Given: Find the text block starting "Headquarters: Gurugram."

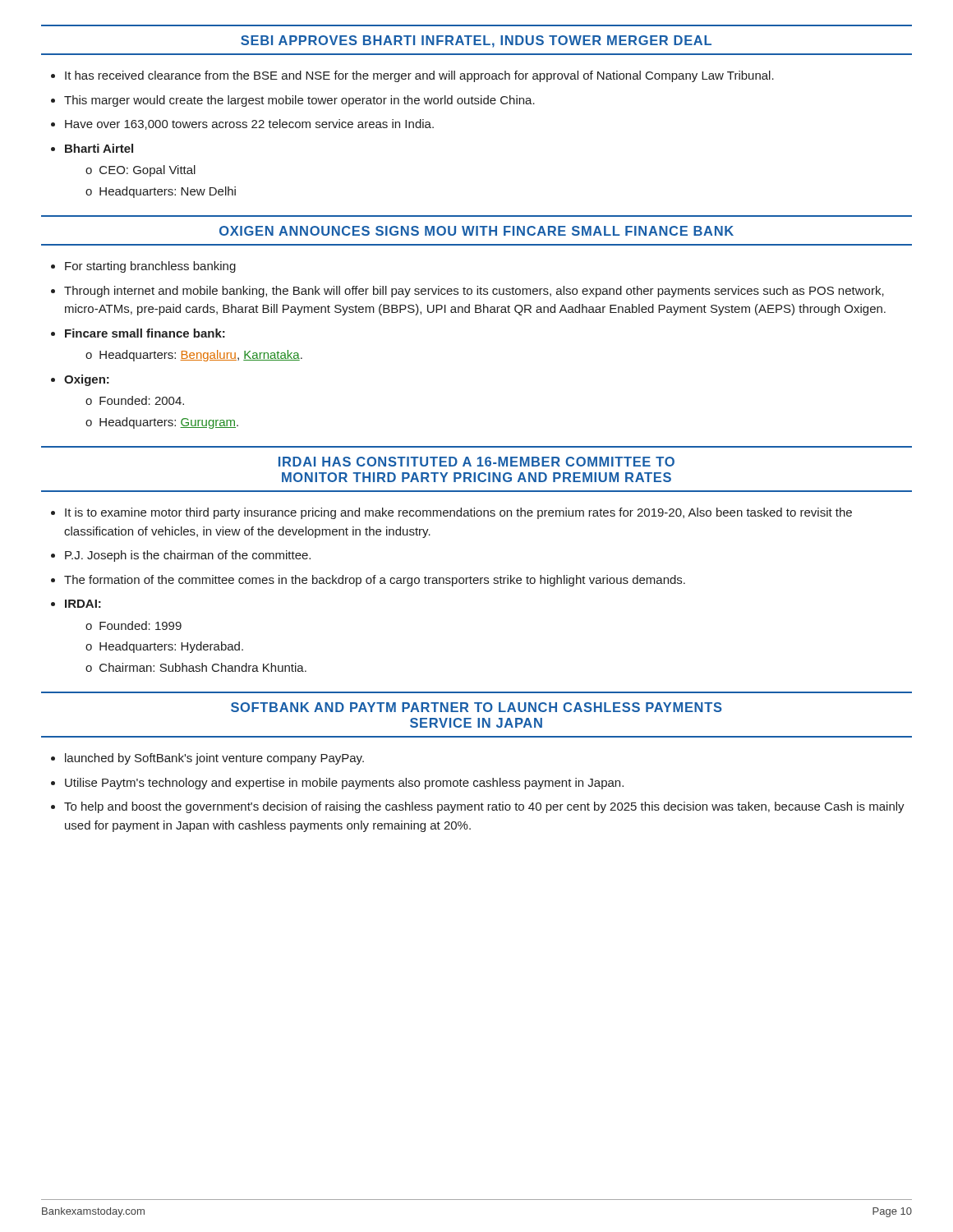Looking at the screenshot, I should [169, 421].
